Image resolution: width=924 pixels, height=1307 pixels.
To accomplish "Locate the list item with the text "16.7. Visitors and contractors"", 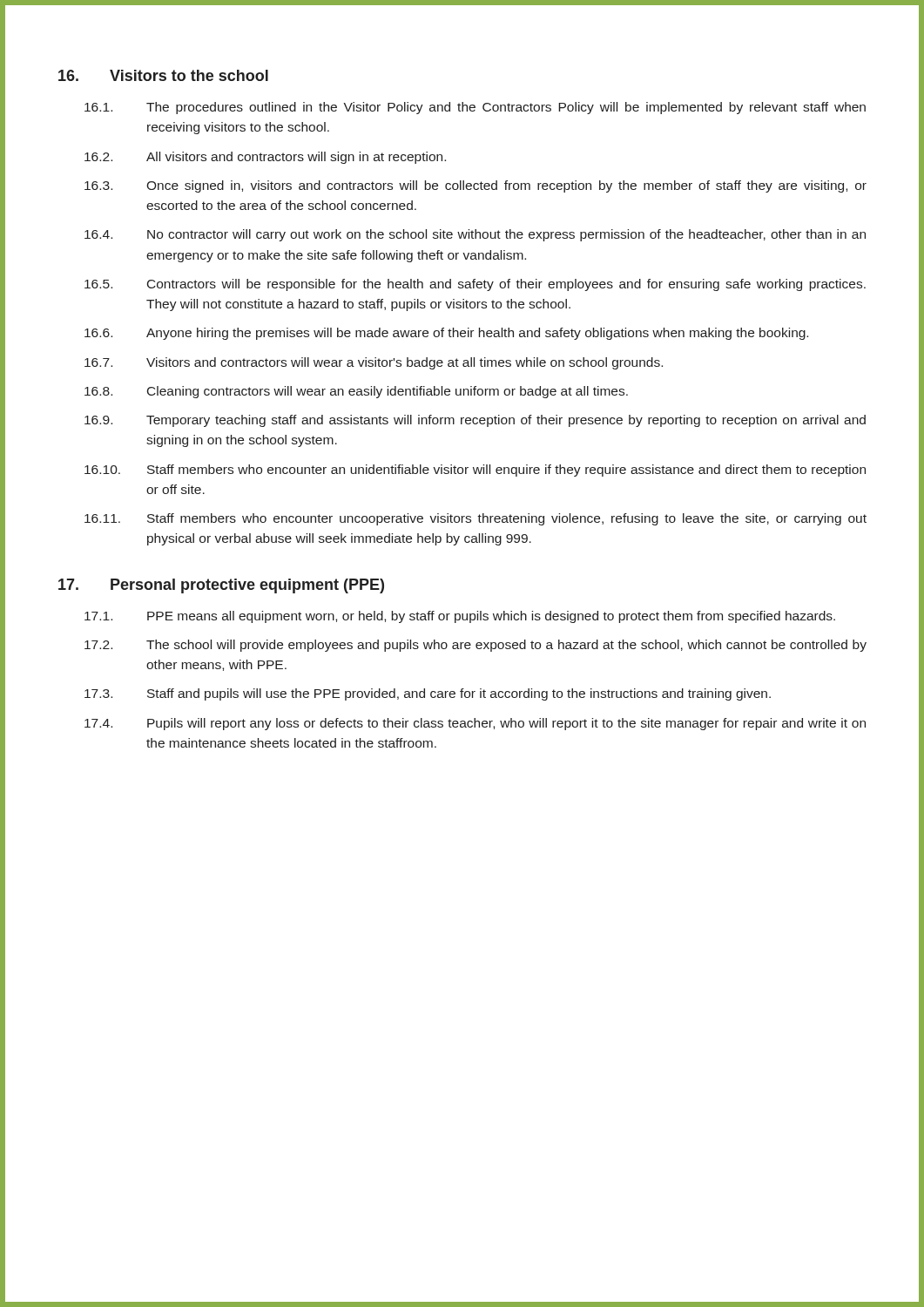I will click(475, 362).
